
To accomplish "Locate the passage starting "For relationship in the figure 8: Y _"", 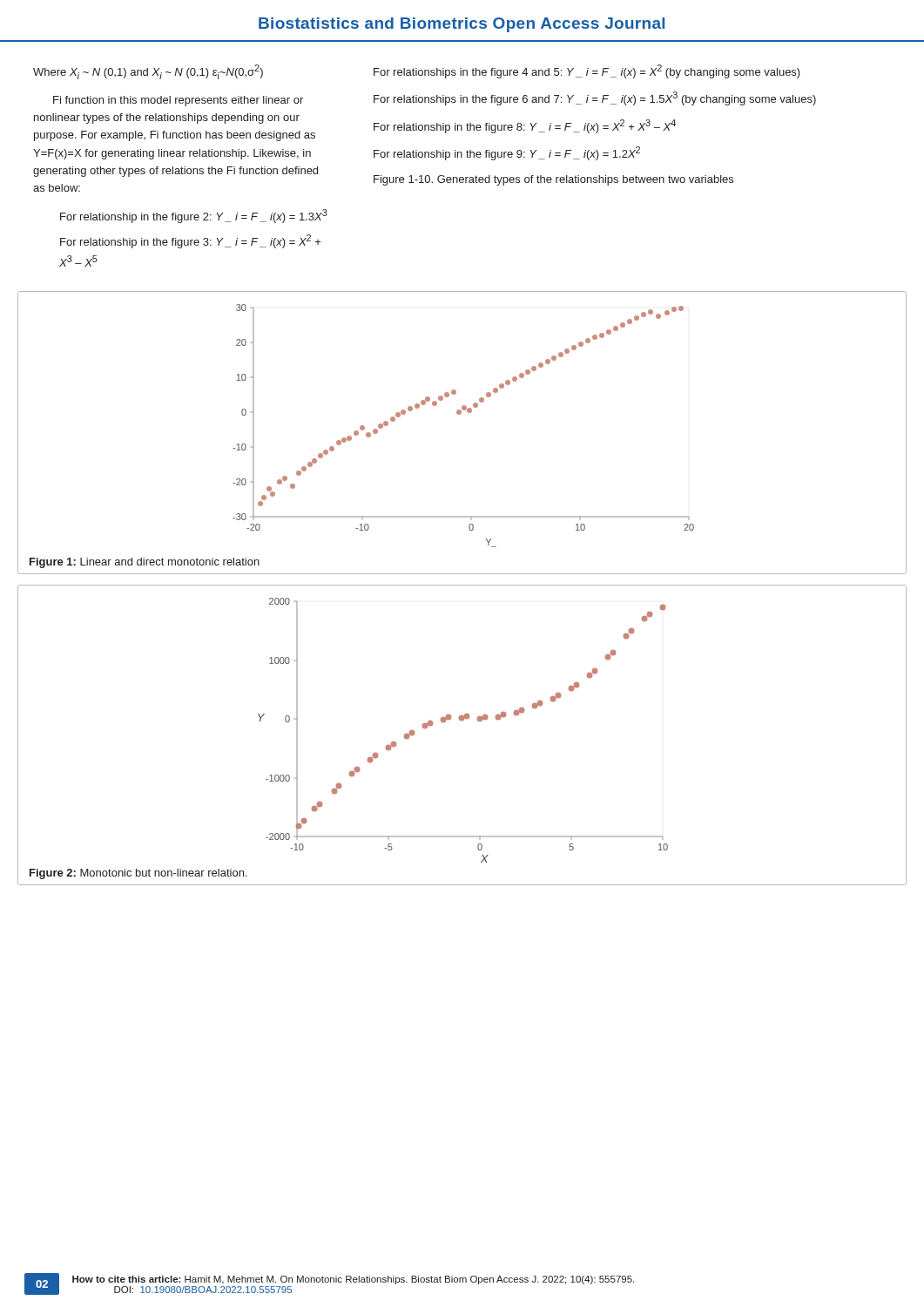I will coord(524,126).
